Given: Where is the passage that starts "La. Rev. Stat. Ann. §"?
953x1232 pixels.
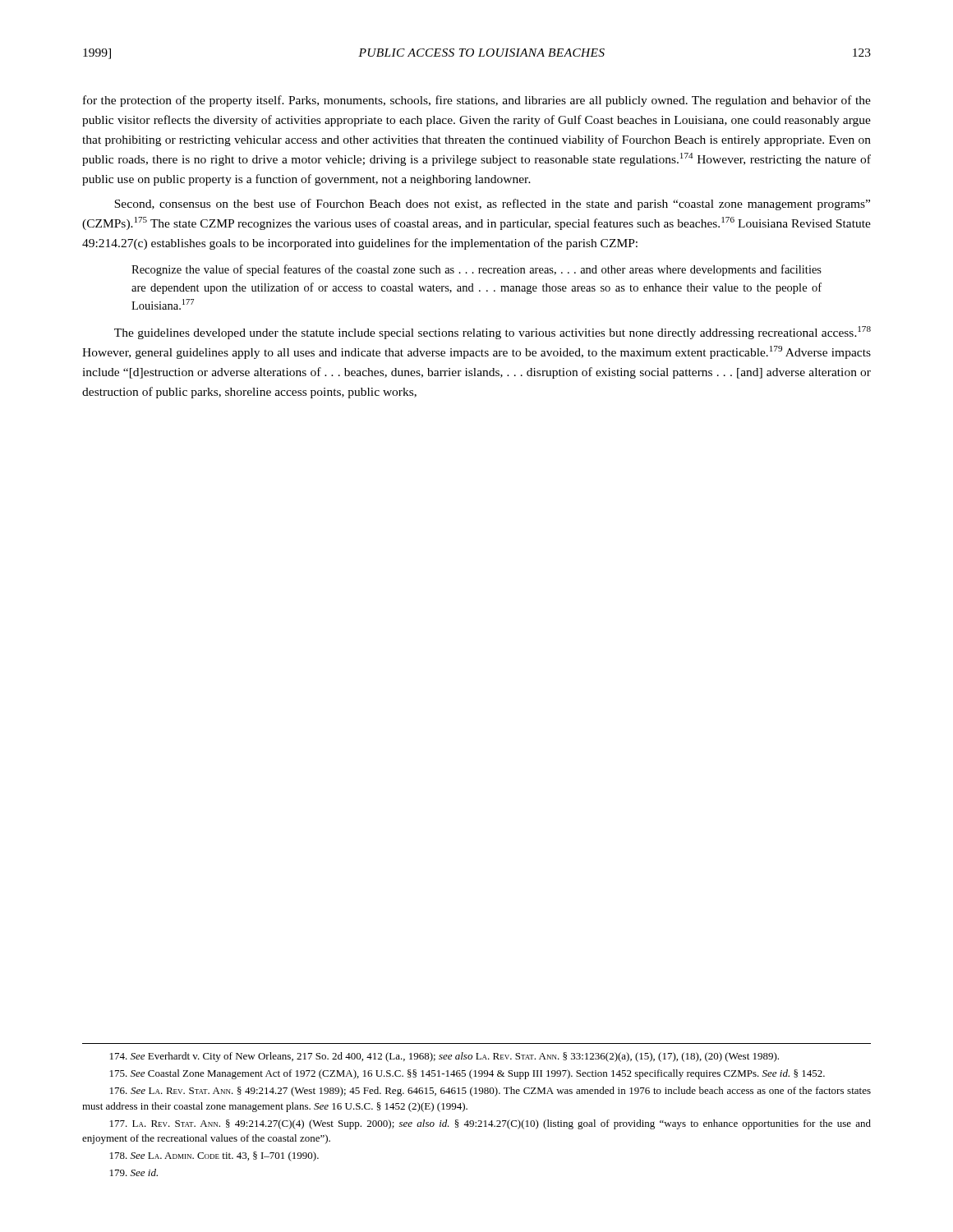Looking at the screenshot, I should 476,1131.
